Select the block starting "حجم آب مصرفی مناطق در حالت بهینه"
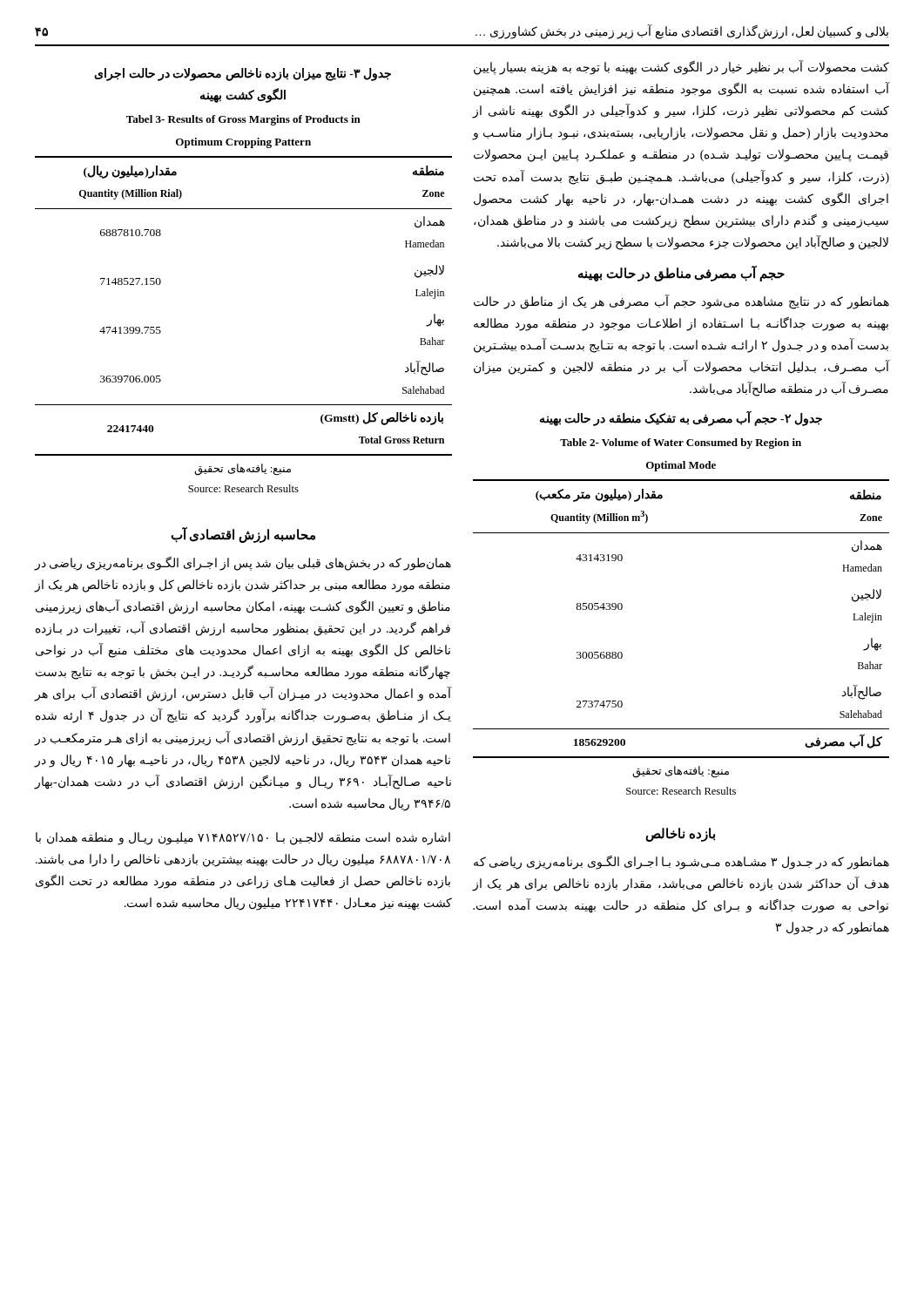924x1307 pixels. coord(681,274)
